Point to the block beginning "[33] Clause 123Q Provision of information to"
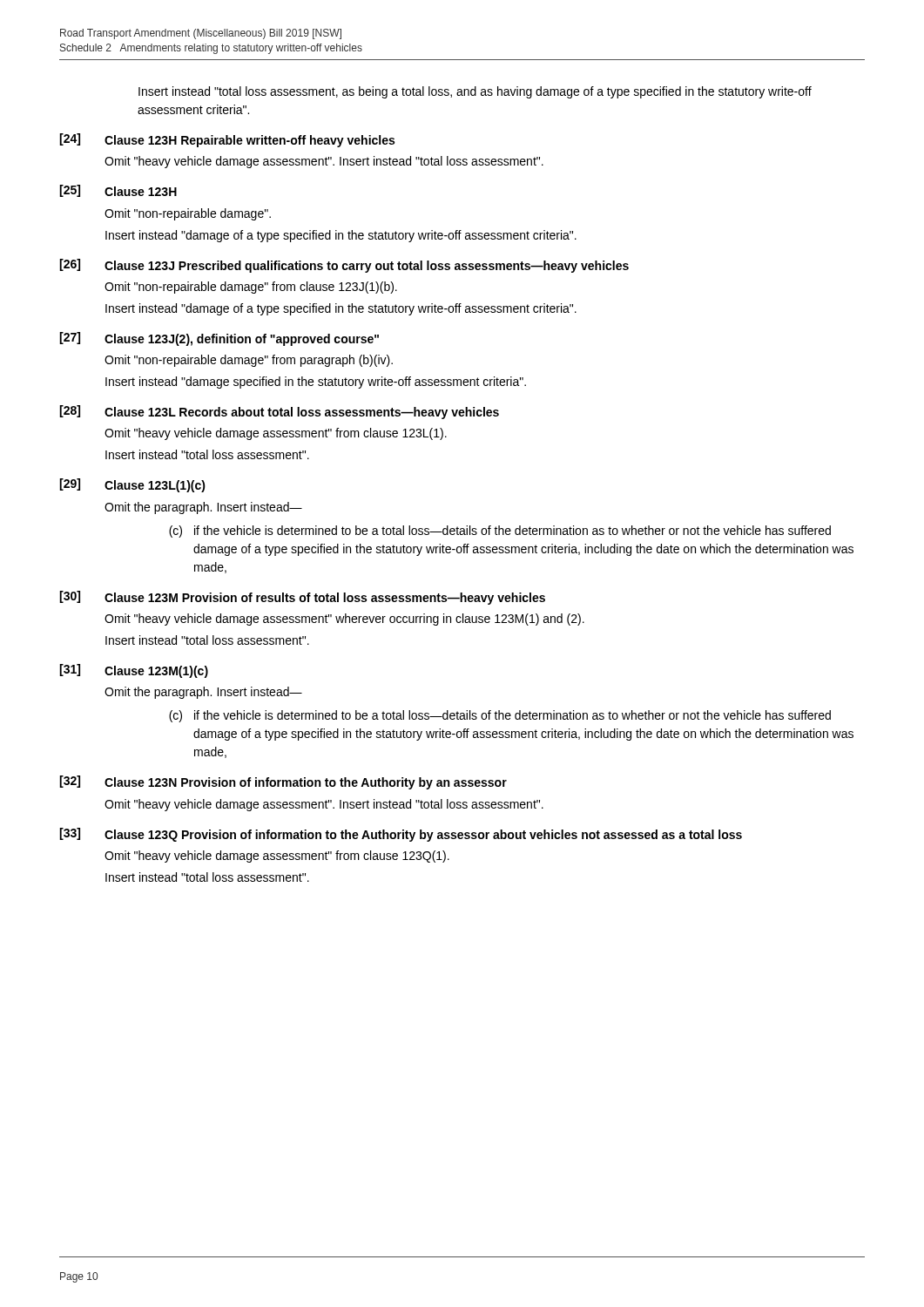This screenshot has height=1307, width=924. (401, 835)
